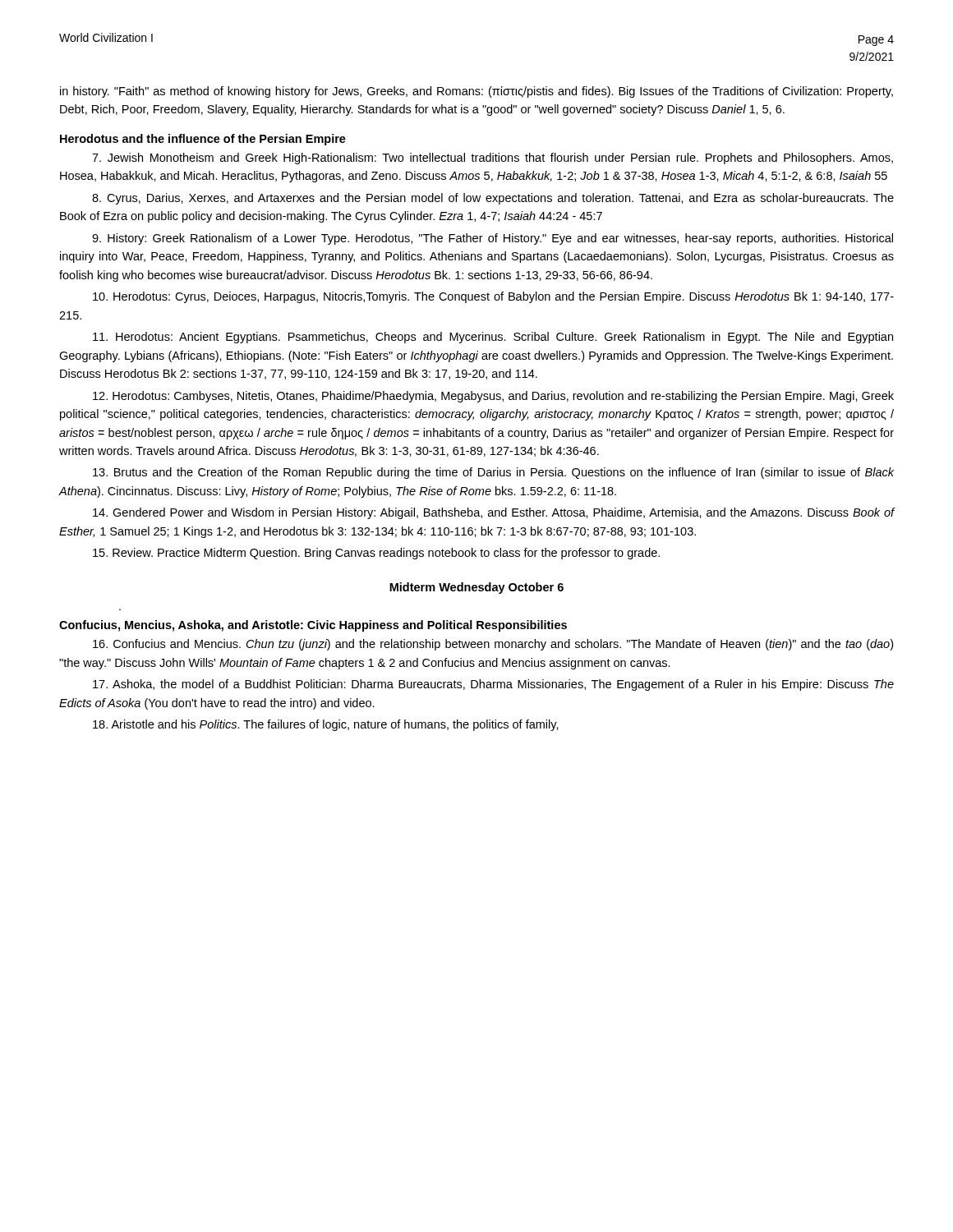Screen dimensions: 1232x953
Task: Select the block starting "11. Herodotus: Ancient"
Action: (x=476, y=355)
